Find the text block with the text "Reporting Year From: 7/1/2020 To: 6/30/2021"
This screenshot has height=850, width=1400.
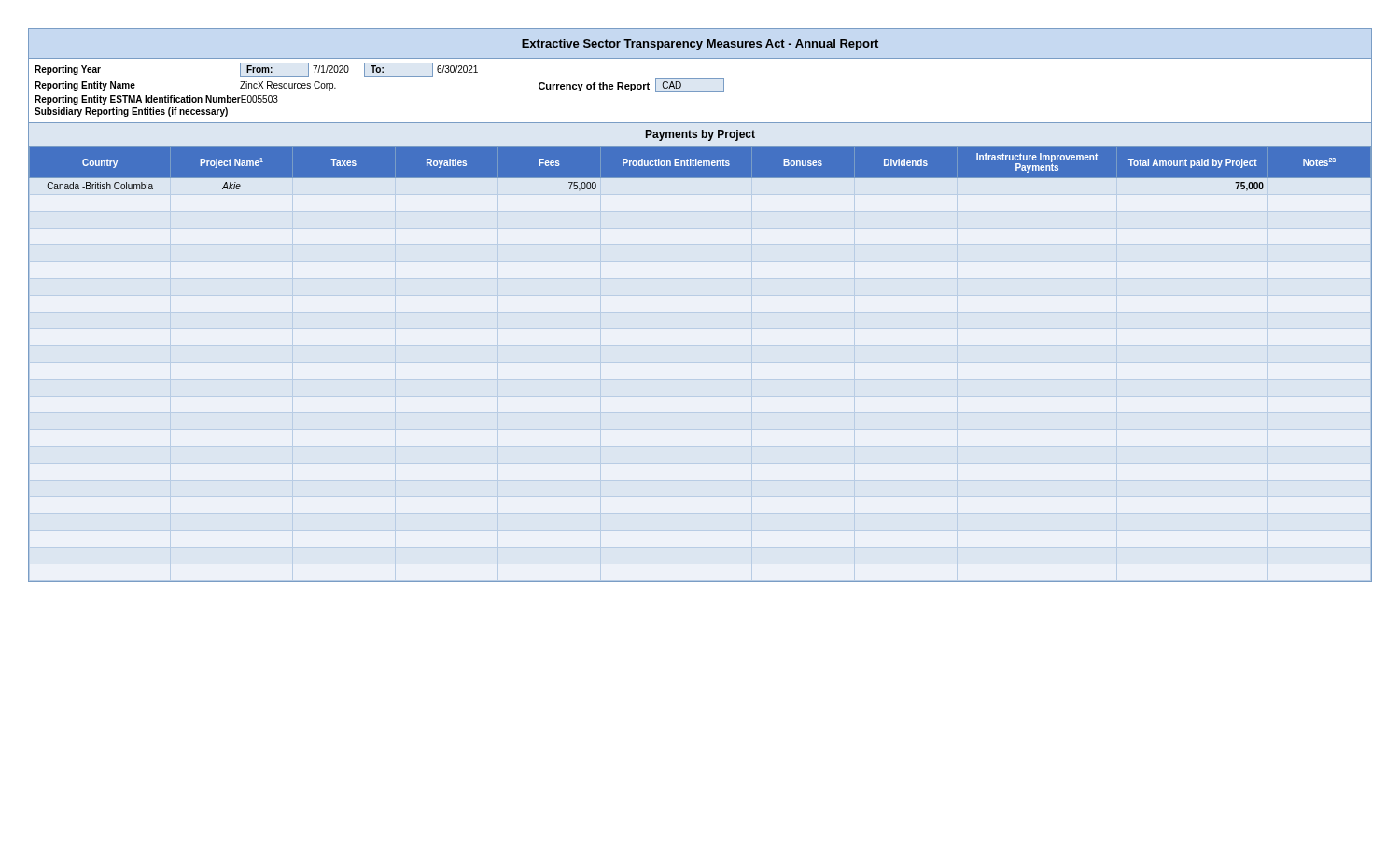(x=700, y=90)
